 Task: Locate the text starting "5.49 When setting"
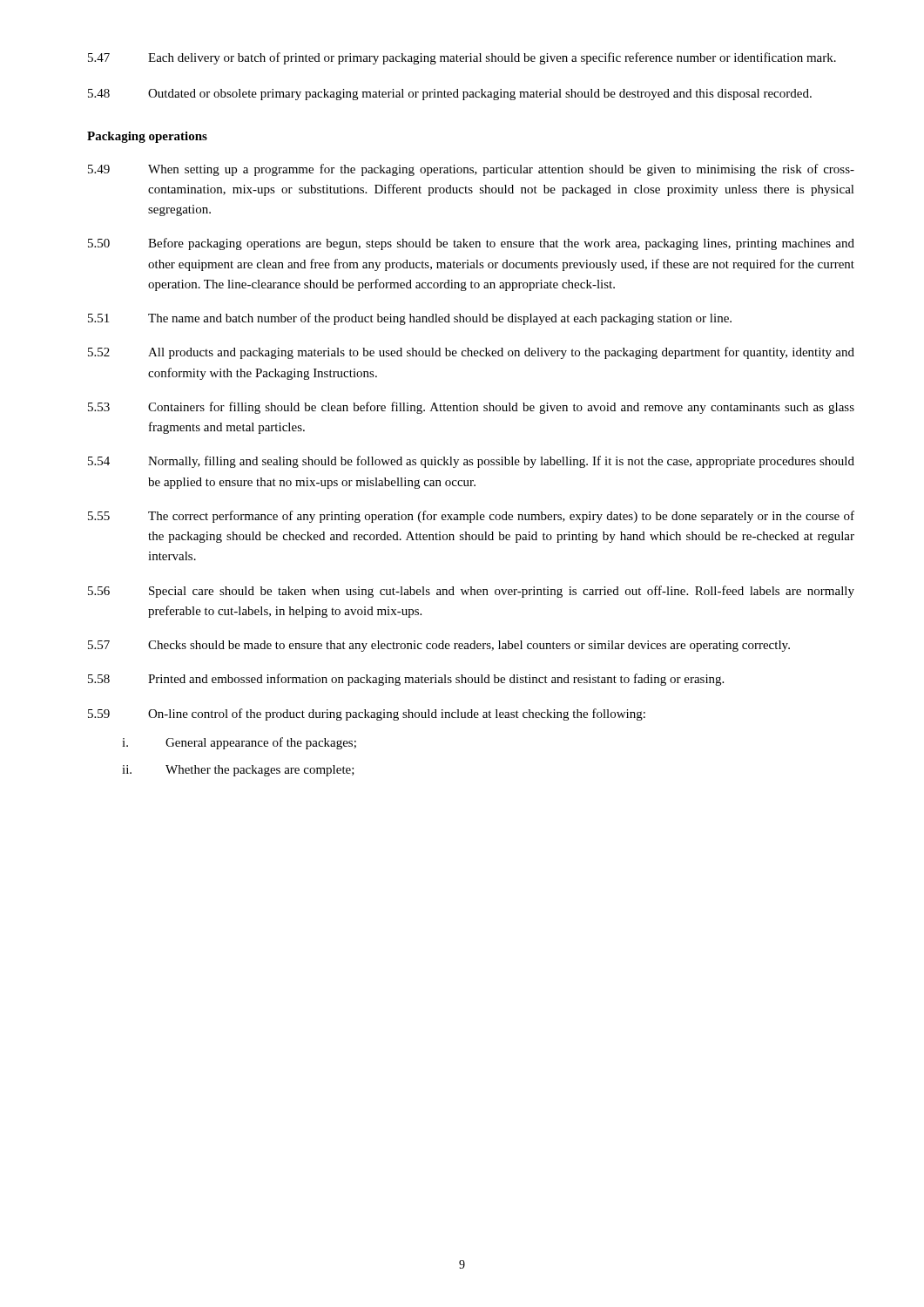471,189
